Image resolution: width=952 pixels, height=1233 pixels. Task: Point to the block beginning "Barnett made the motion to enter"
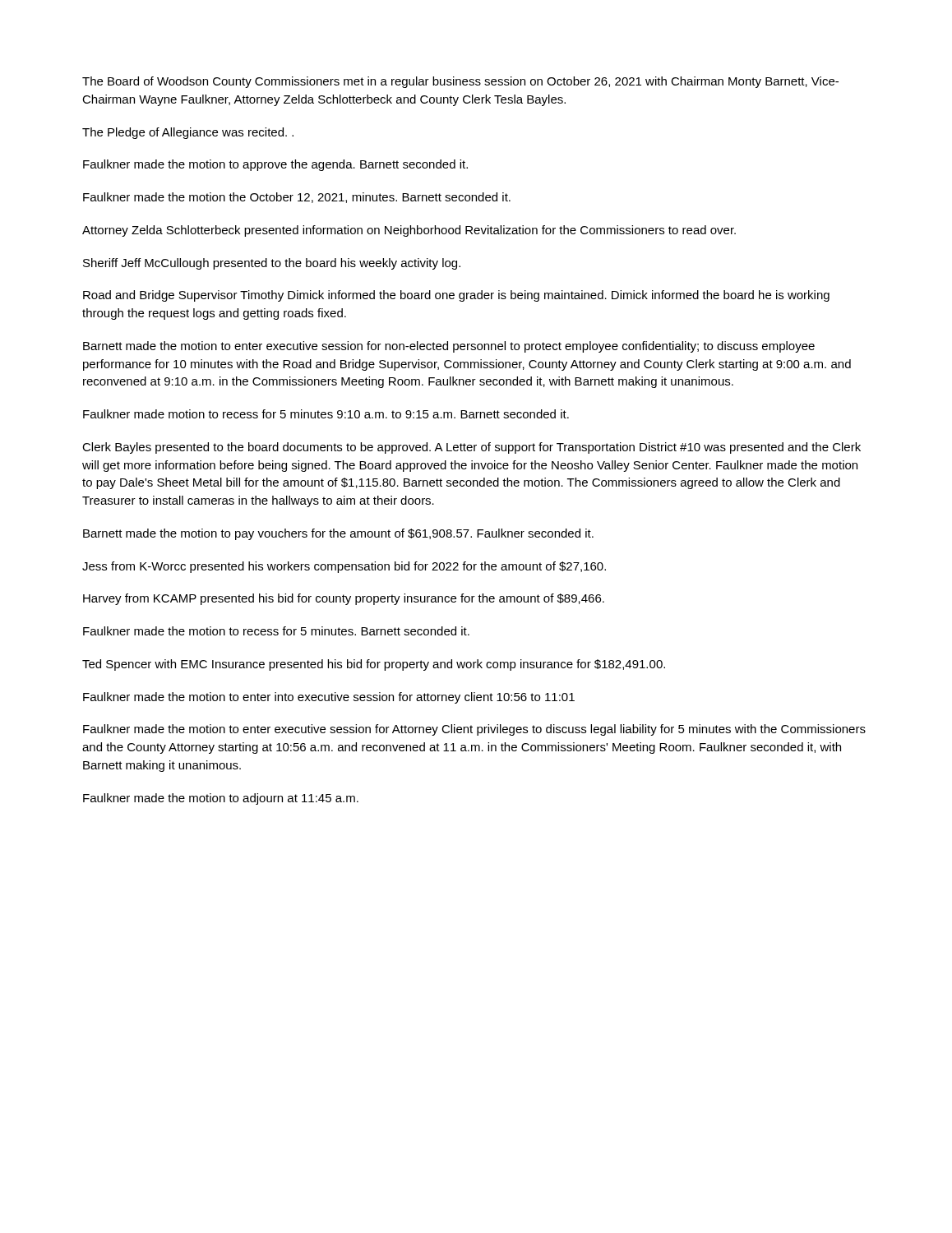click(467, 363)
